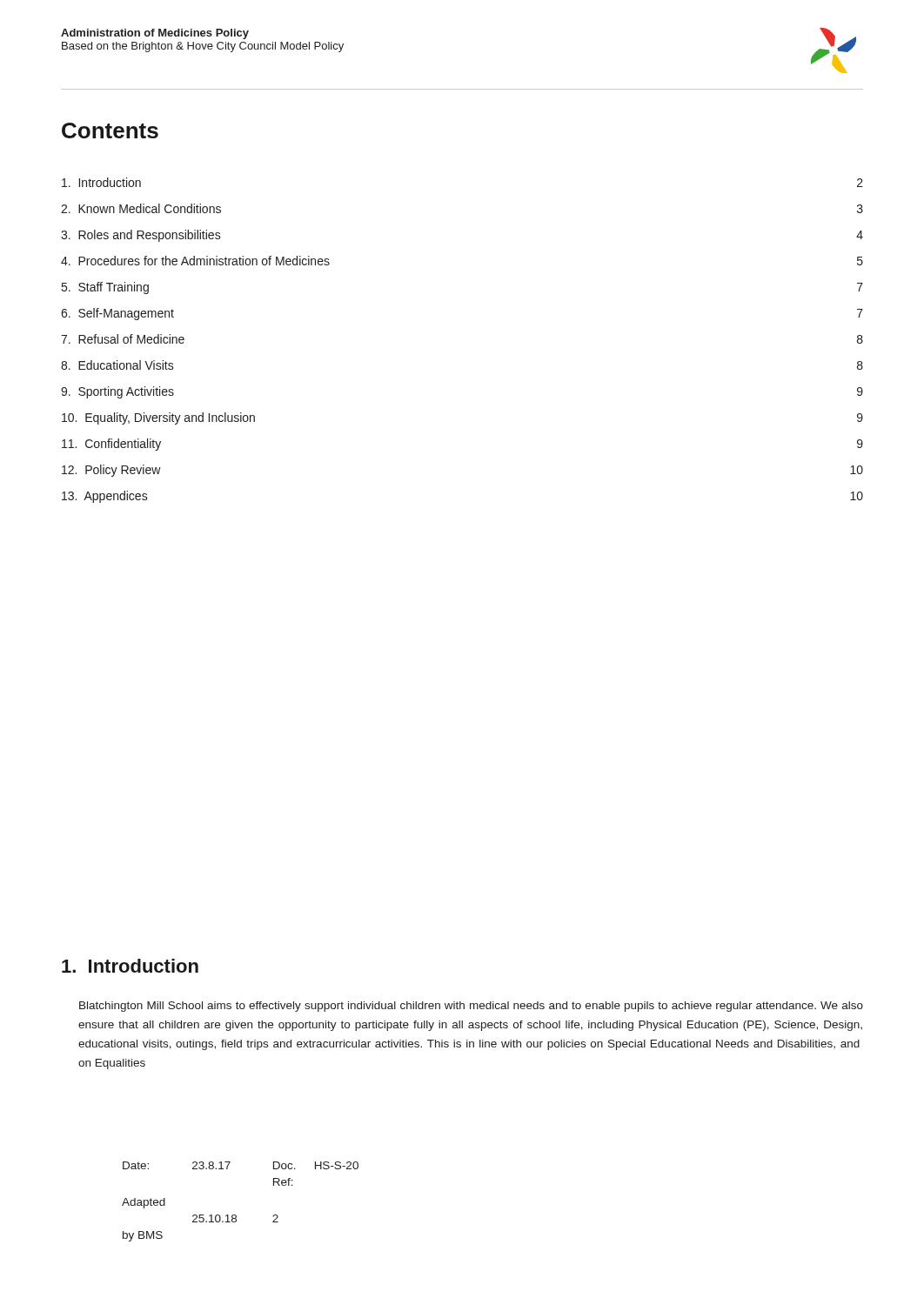Image resolution: width=924 pixels, height=1305 pixels.
Task: Point to the block starting "8. Educational Visits8"
Action: pyautogui.click(x=117, y=365)
